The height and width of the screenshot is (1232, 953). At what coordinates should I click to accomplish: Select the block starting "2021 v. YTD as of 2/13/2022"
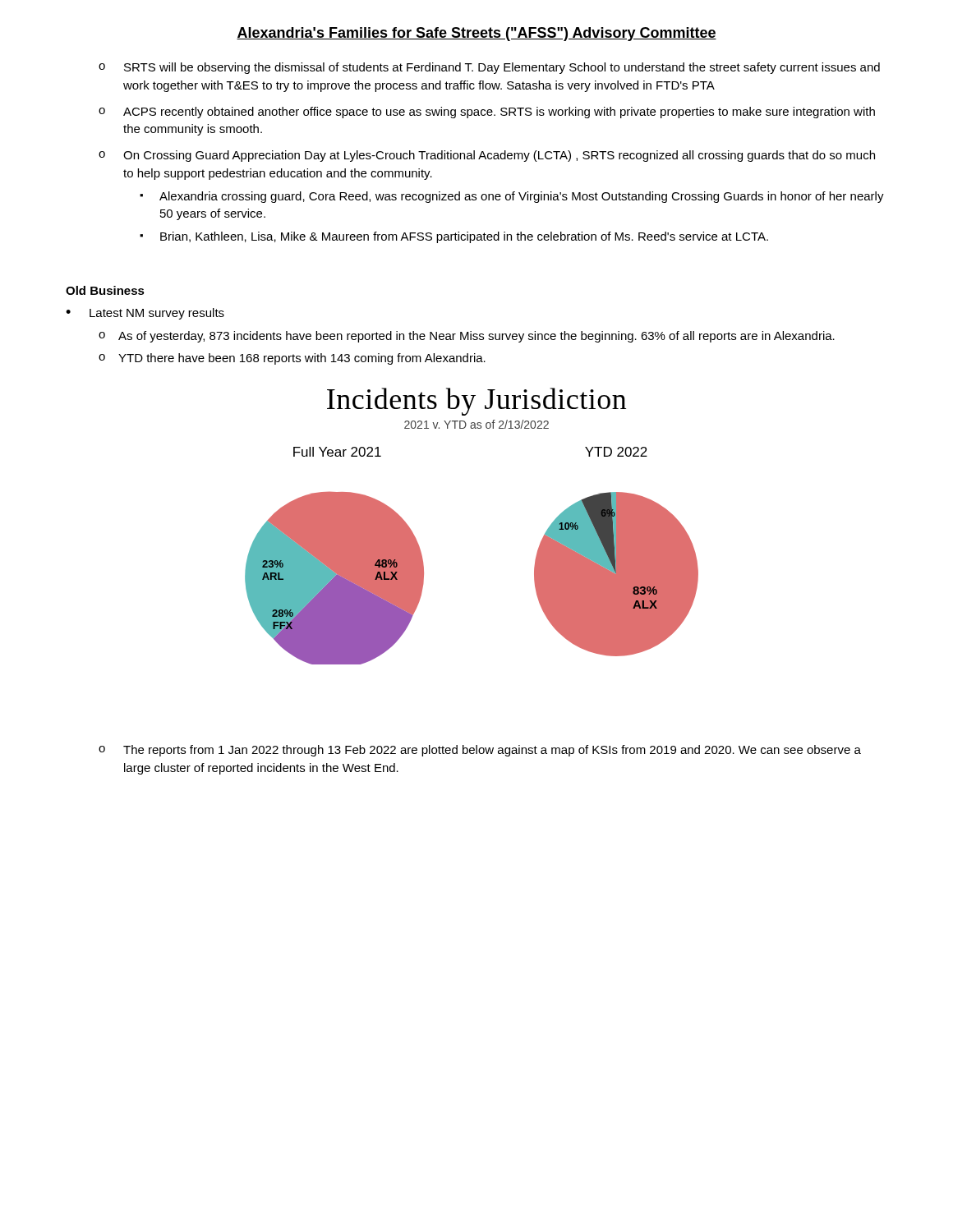tap(476, 425)
